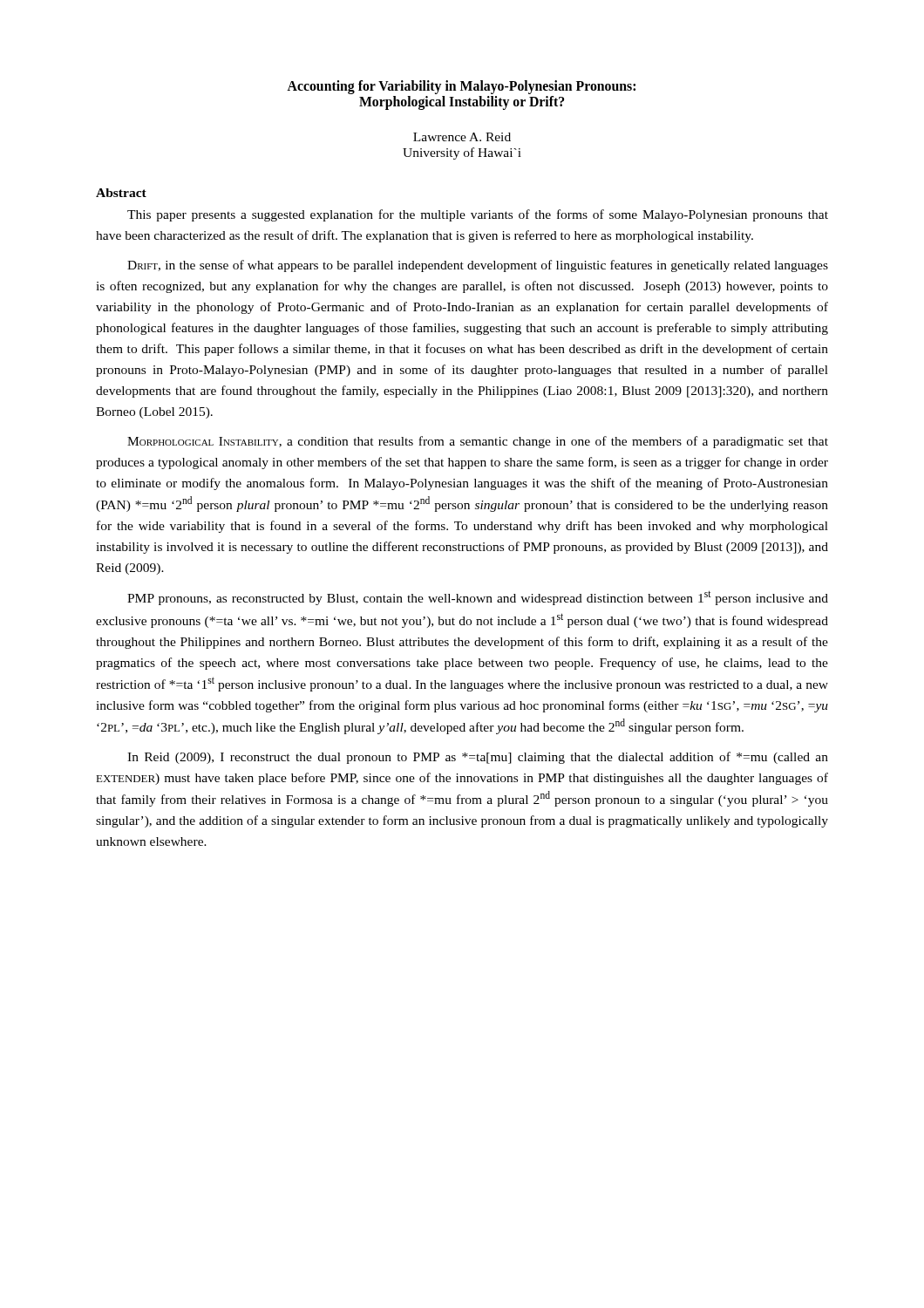Click the passage that begins "This paper presents a suggested explanation"
The image size is (924, 1308).
pos(462,225)
